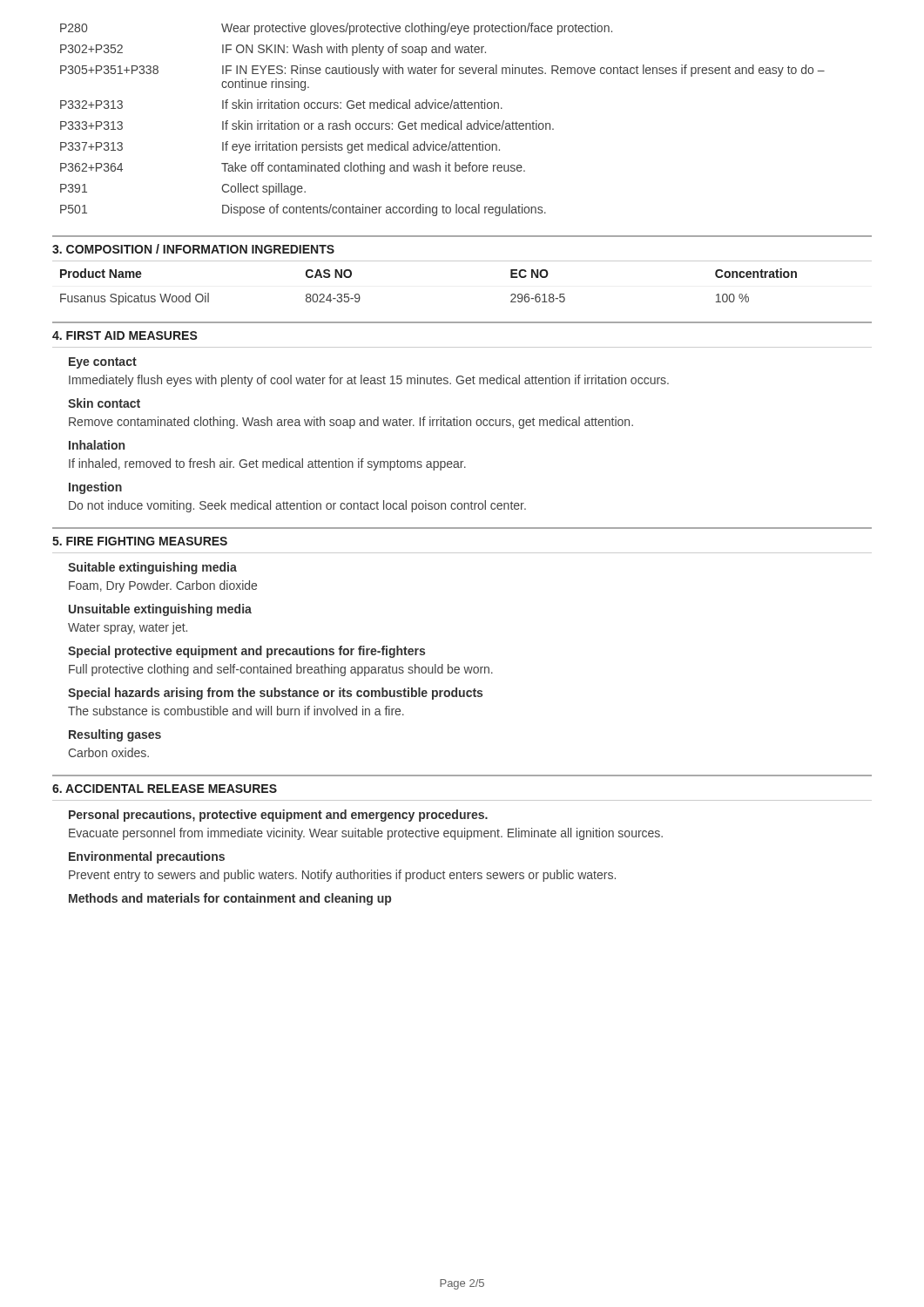
Task: Click on the region starting "Prevent entry to sewers and public"
Action: point(342,875)
